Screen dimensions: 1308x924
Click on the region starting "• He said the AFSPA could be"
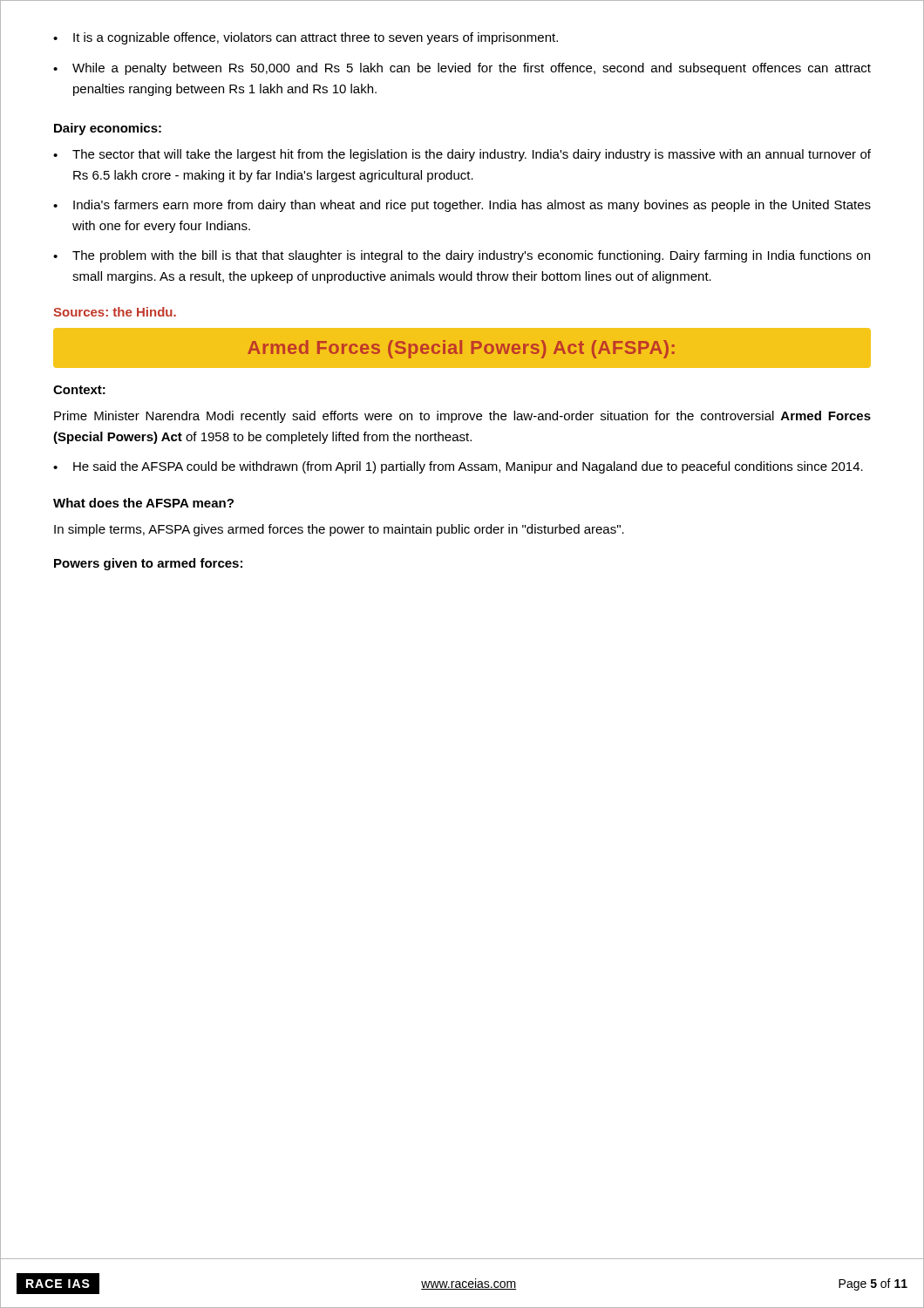(x=462, y=467)
